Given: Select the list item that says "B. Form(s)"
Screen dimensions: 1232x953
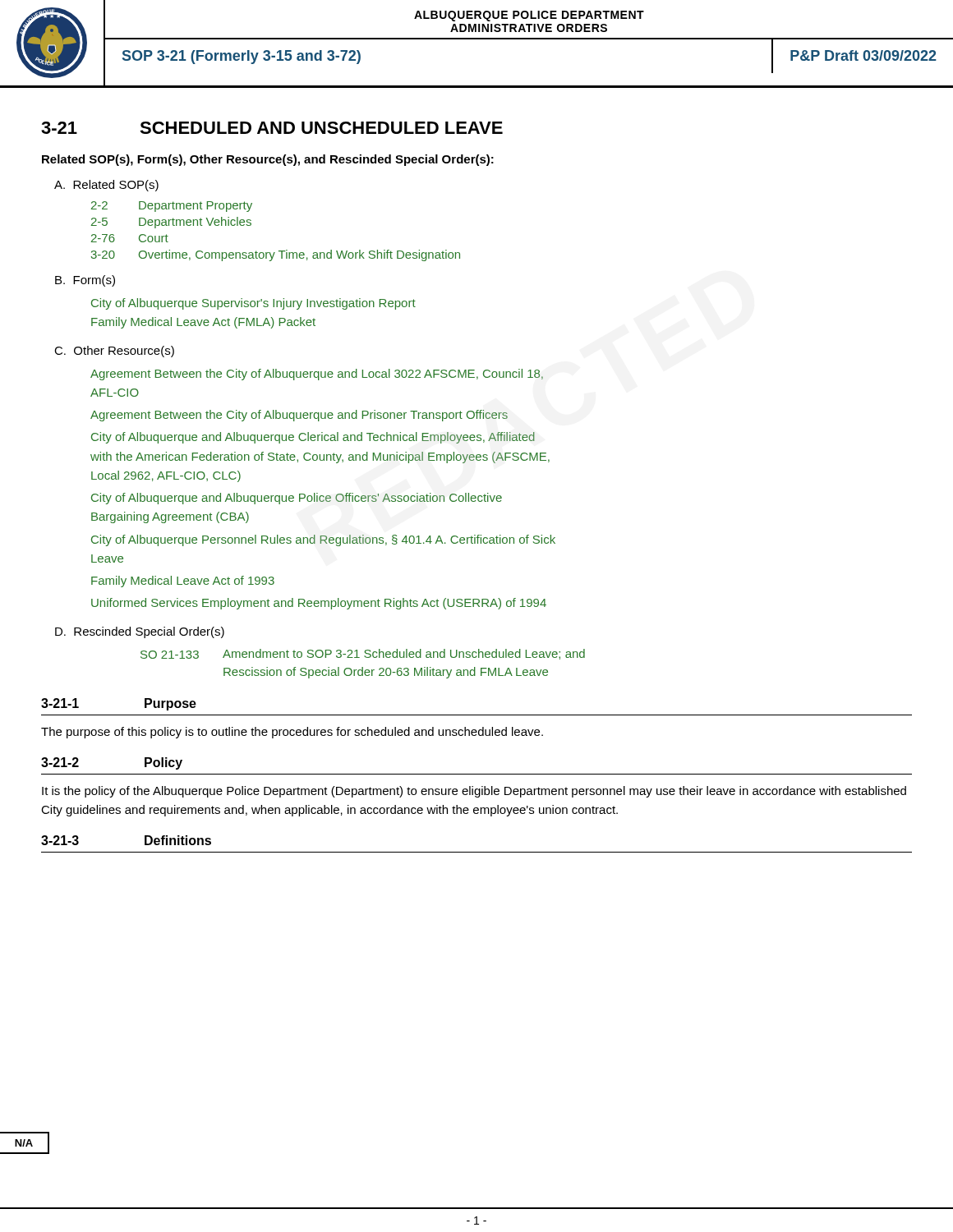Looking at the screenshot, I should (x=85, y=280).
